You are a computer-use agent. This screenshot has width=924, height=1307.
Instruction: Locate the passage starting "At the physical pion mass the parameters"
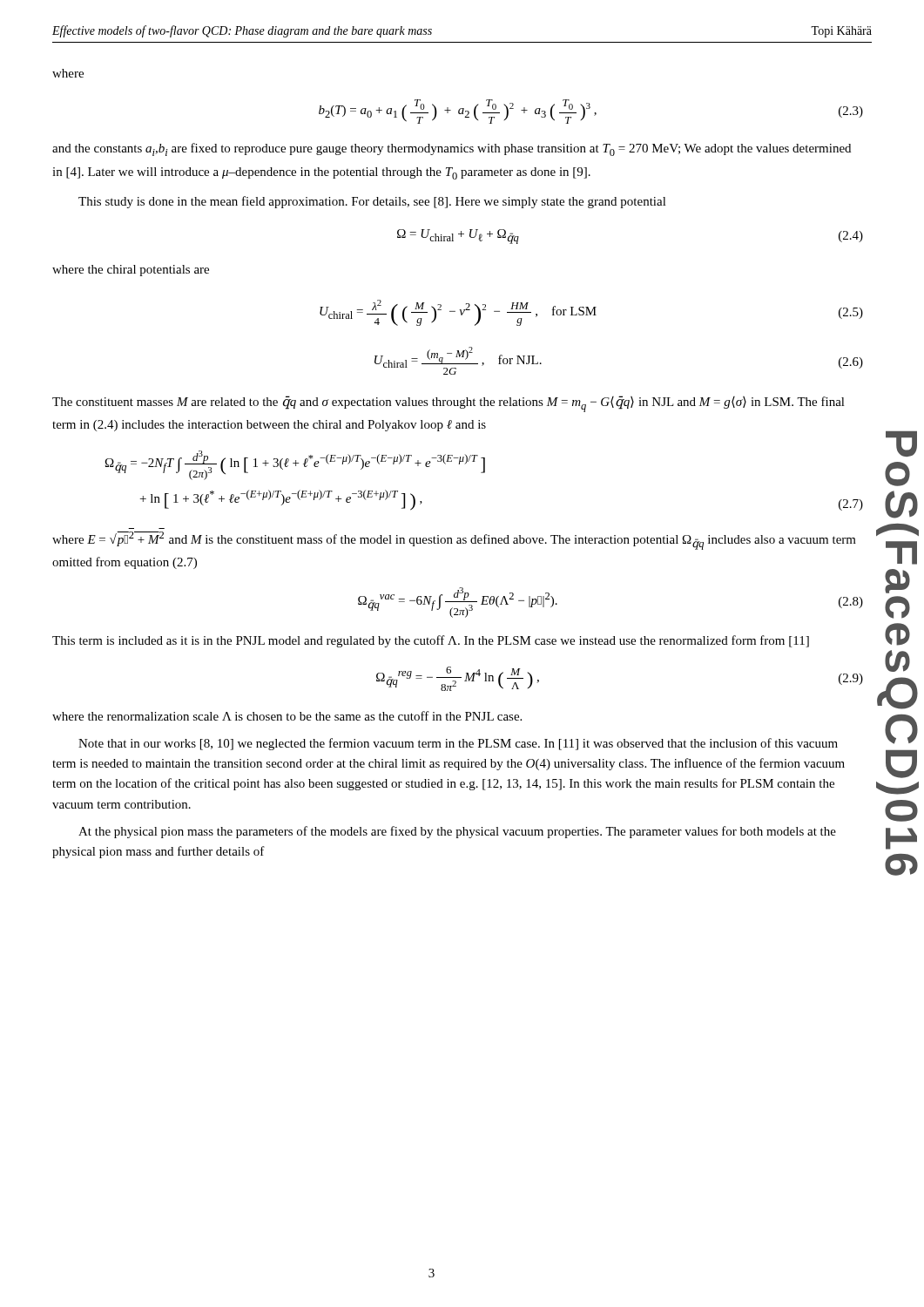[444, 841]
